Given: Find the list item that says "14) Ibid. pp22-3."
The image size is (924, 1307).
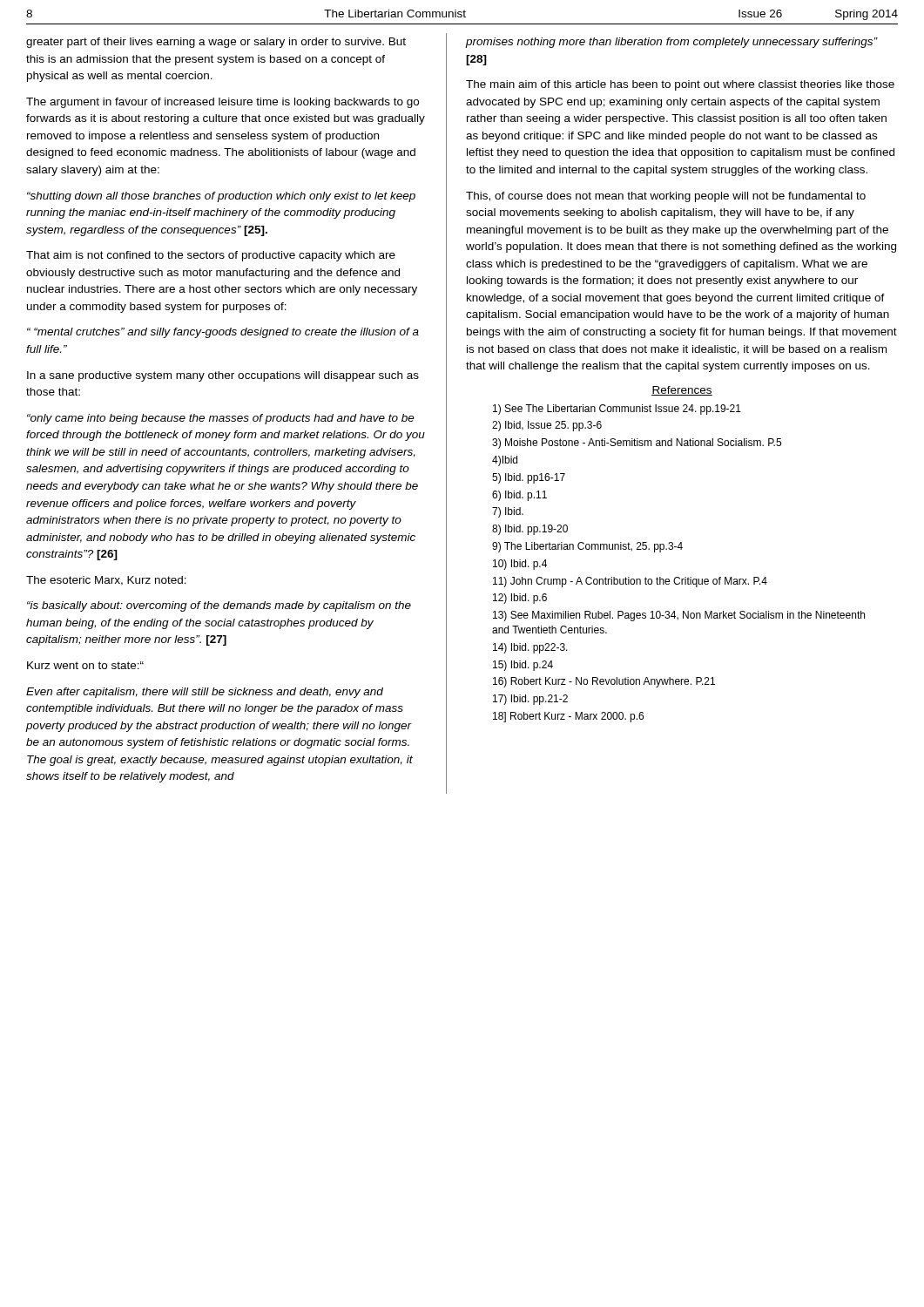Looking at the screenshot, I should 530,647.
